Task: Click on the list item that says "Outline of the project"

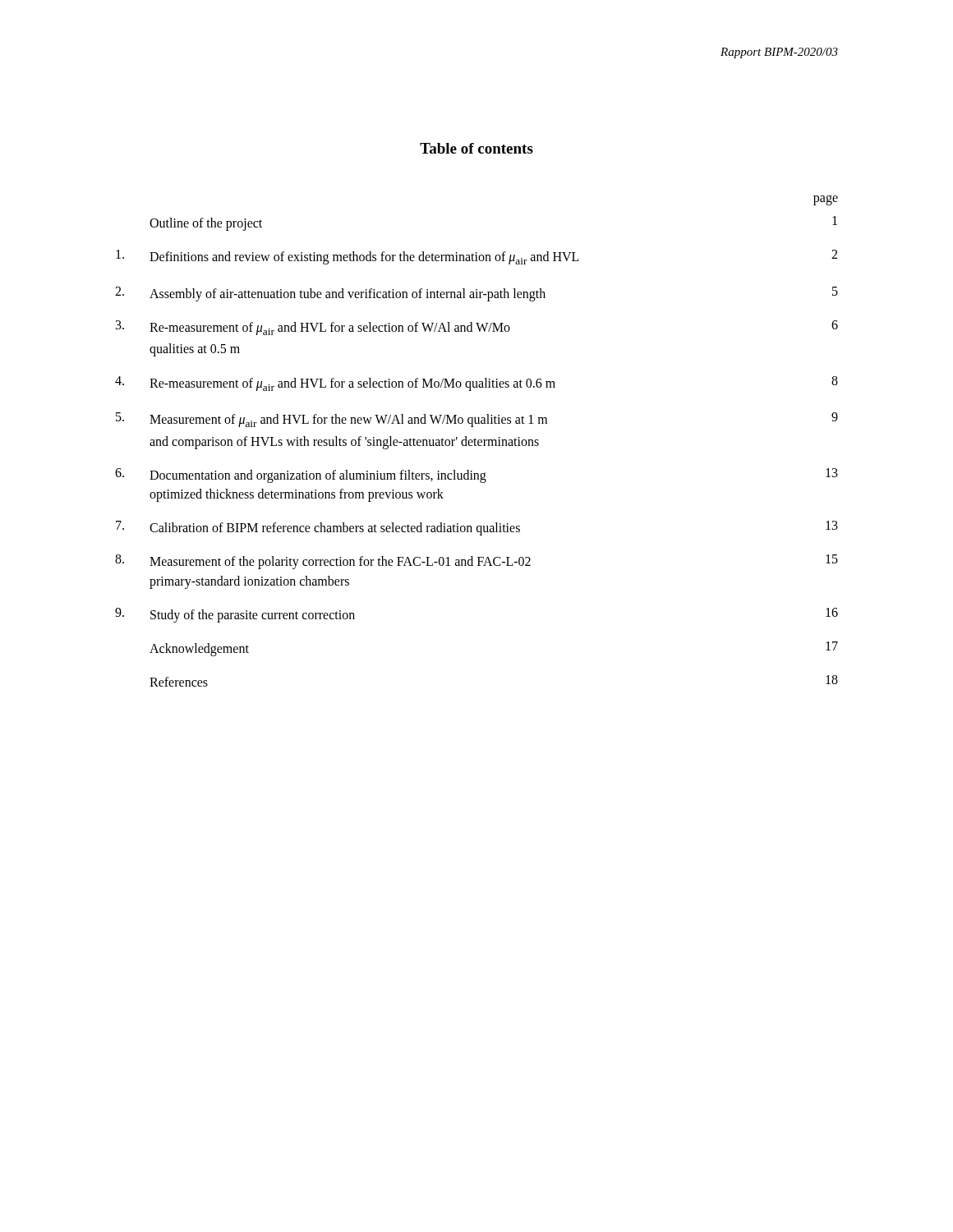Action: 212,223
